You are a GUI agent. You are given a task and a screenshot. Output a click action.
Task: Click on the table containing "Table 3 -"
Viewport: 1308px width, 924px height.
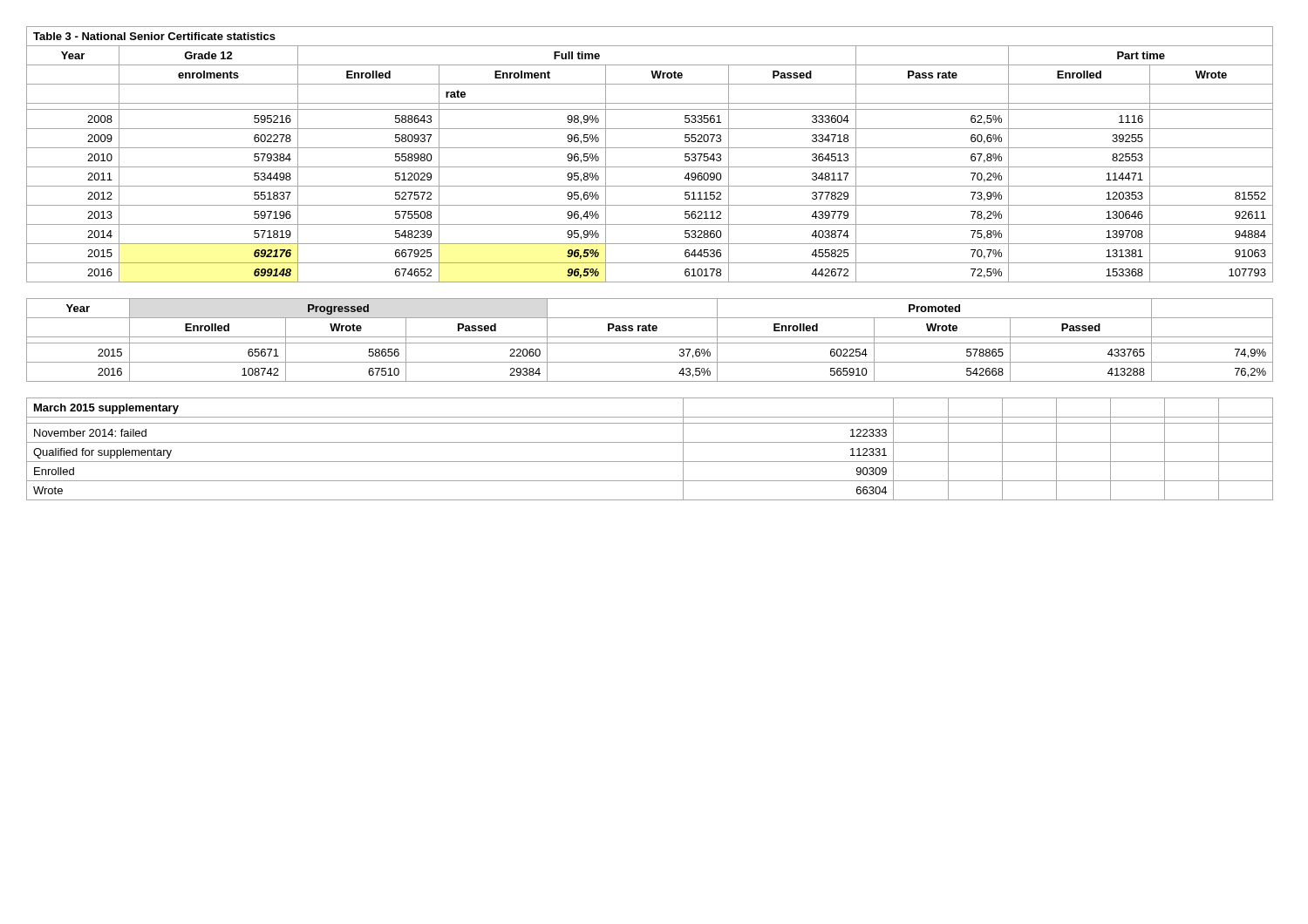point(650,154)
